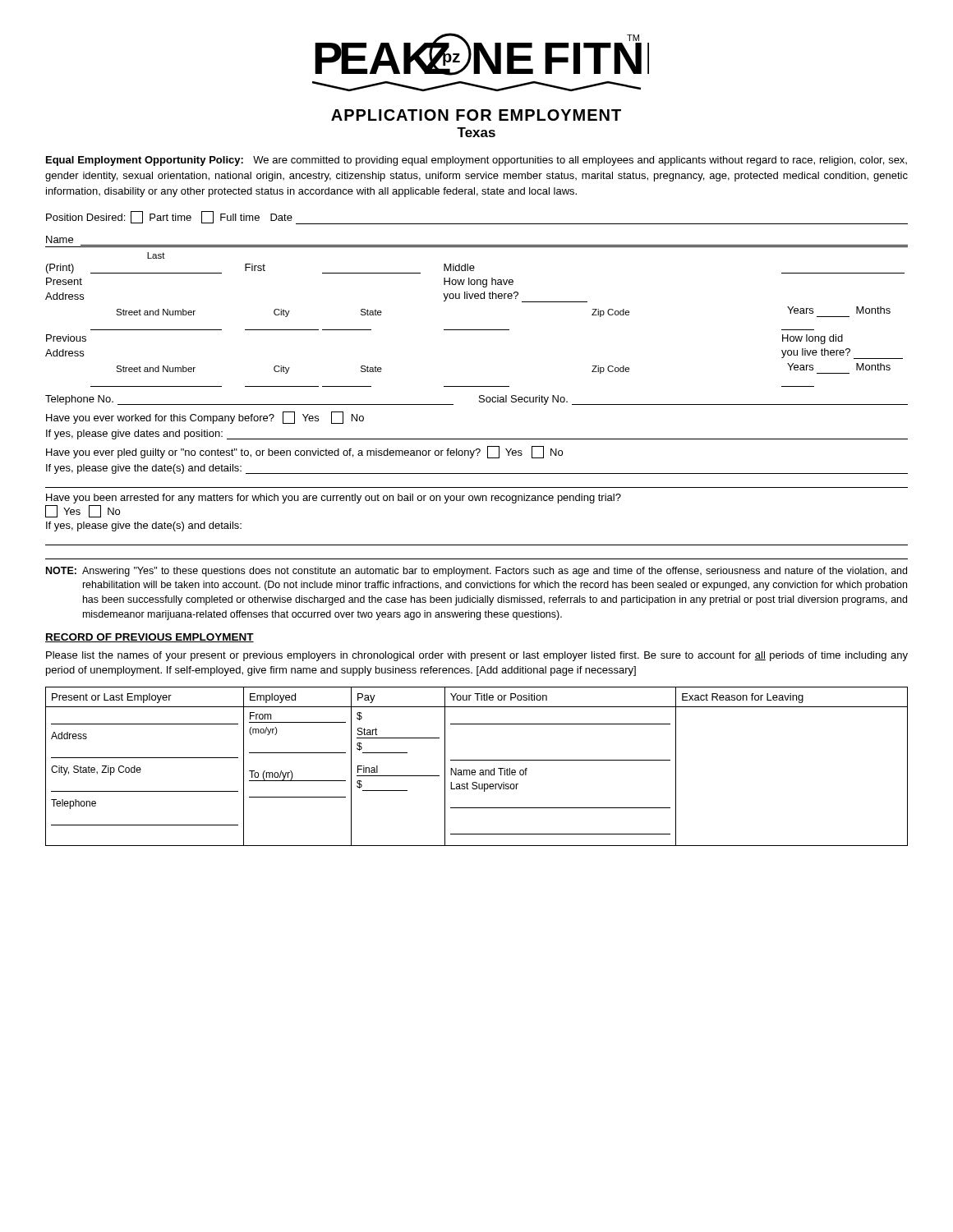
Task: Click where it says "Position Desired: Part time Full time Date"
Action: (x=476, y=217)
